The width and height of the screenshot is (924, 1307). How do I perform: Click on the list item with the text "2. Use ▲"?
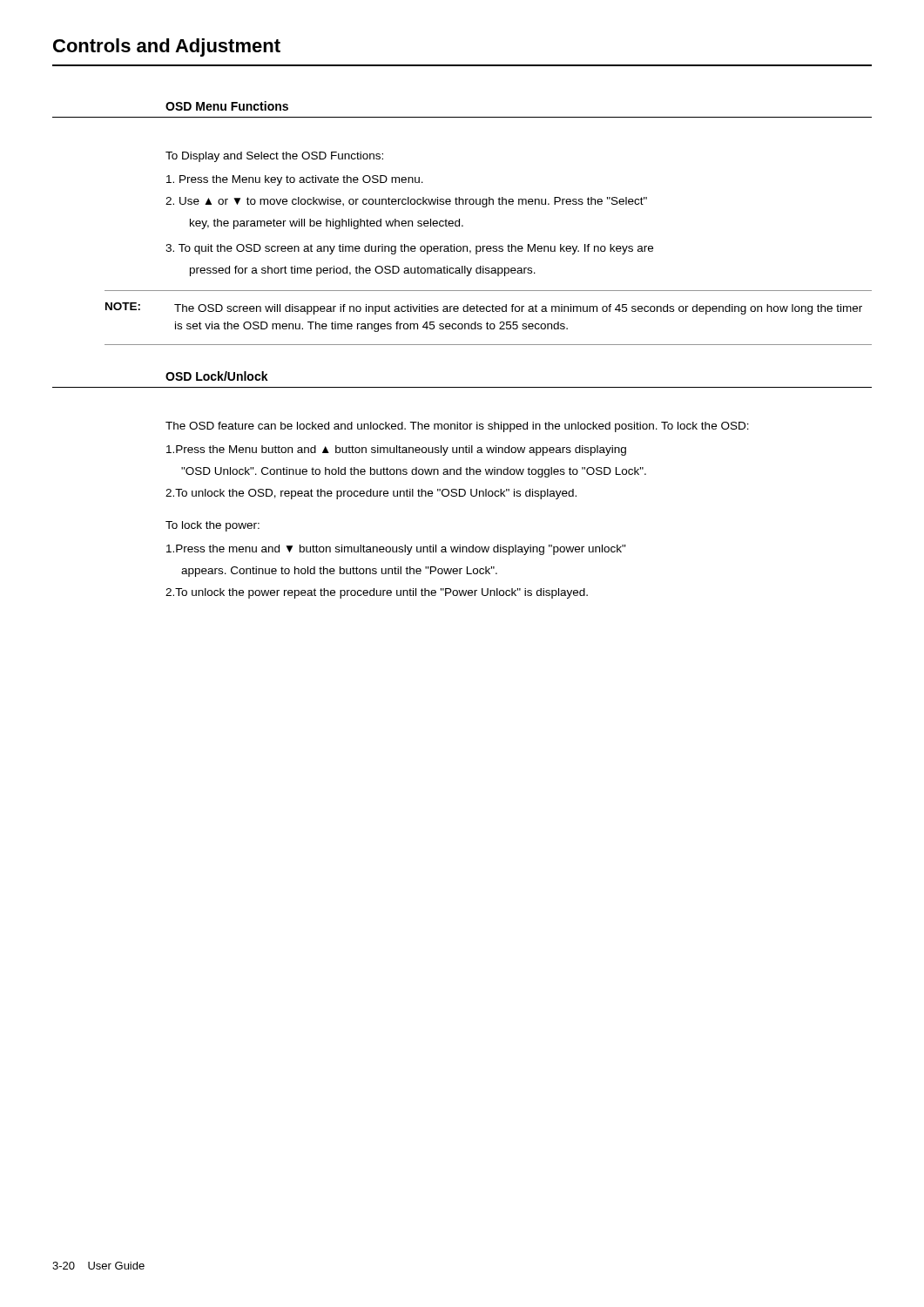coord(406,201)
